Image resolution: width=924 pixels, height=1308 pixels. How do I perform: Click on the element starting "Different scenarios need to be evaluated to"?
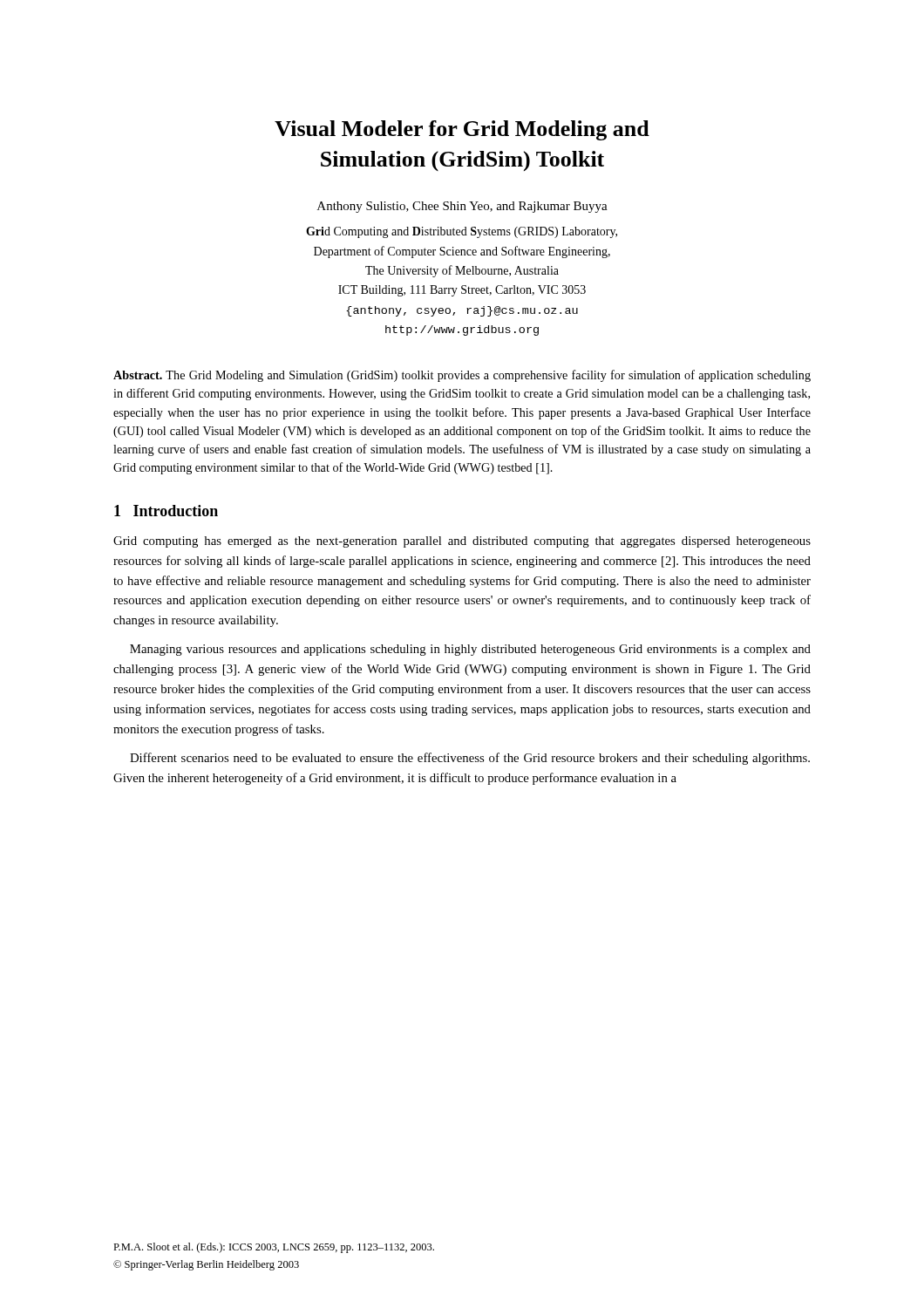[x=462, y=768]
